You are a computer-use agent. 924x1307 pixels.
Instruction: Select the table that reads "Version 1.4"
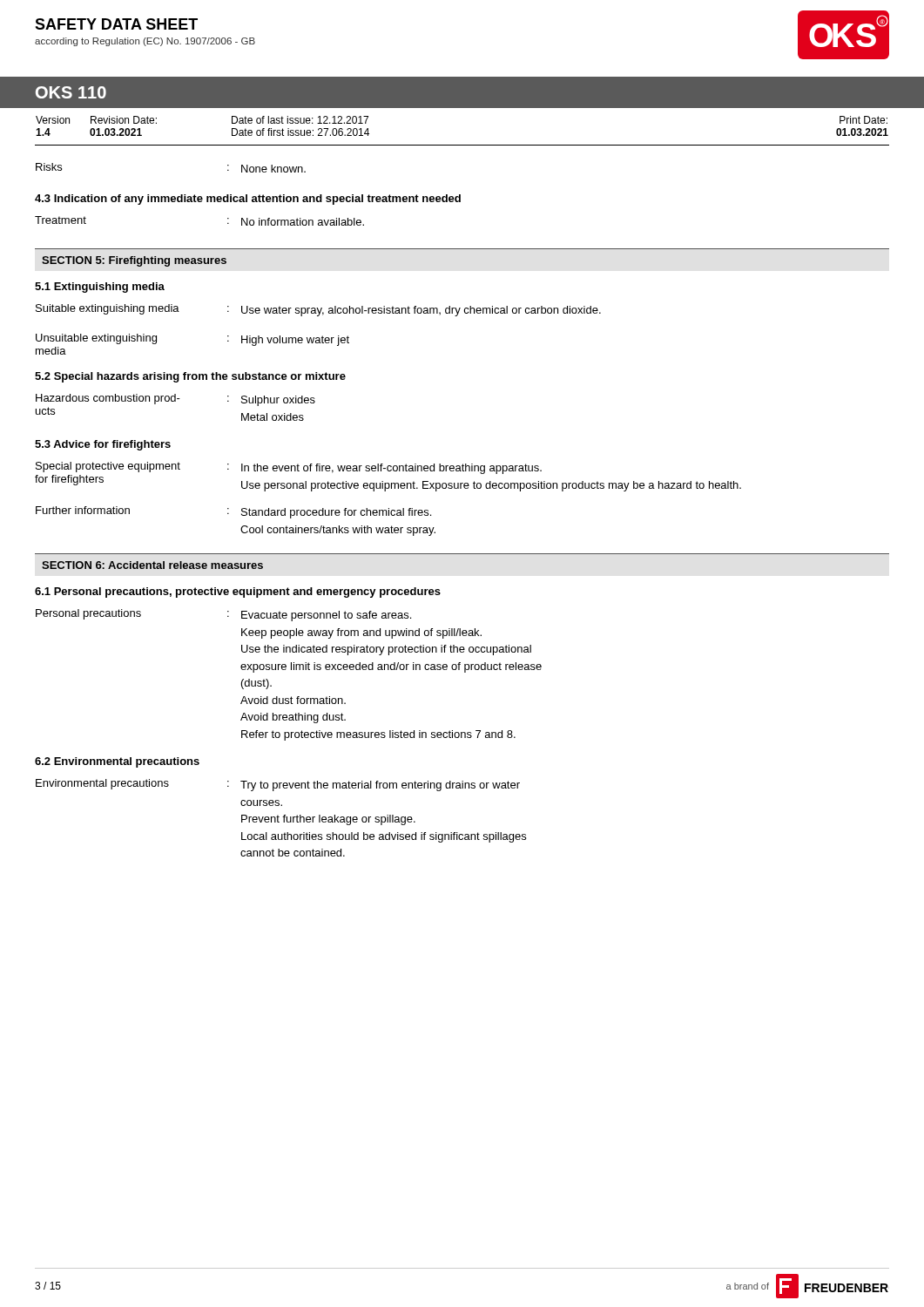[x=462, y=129]
